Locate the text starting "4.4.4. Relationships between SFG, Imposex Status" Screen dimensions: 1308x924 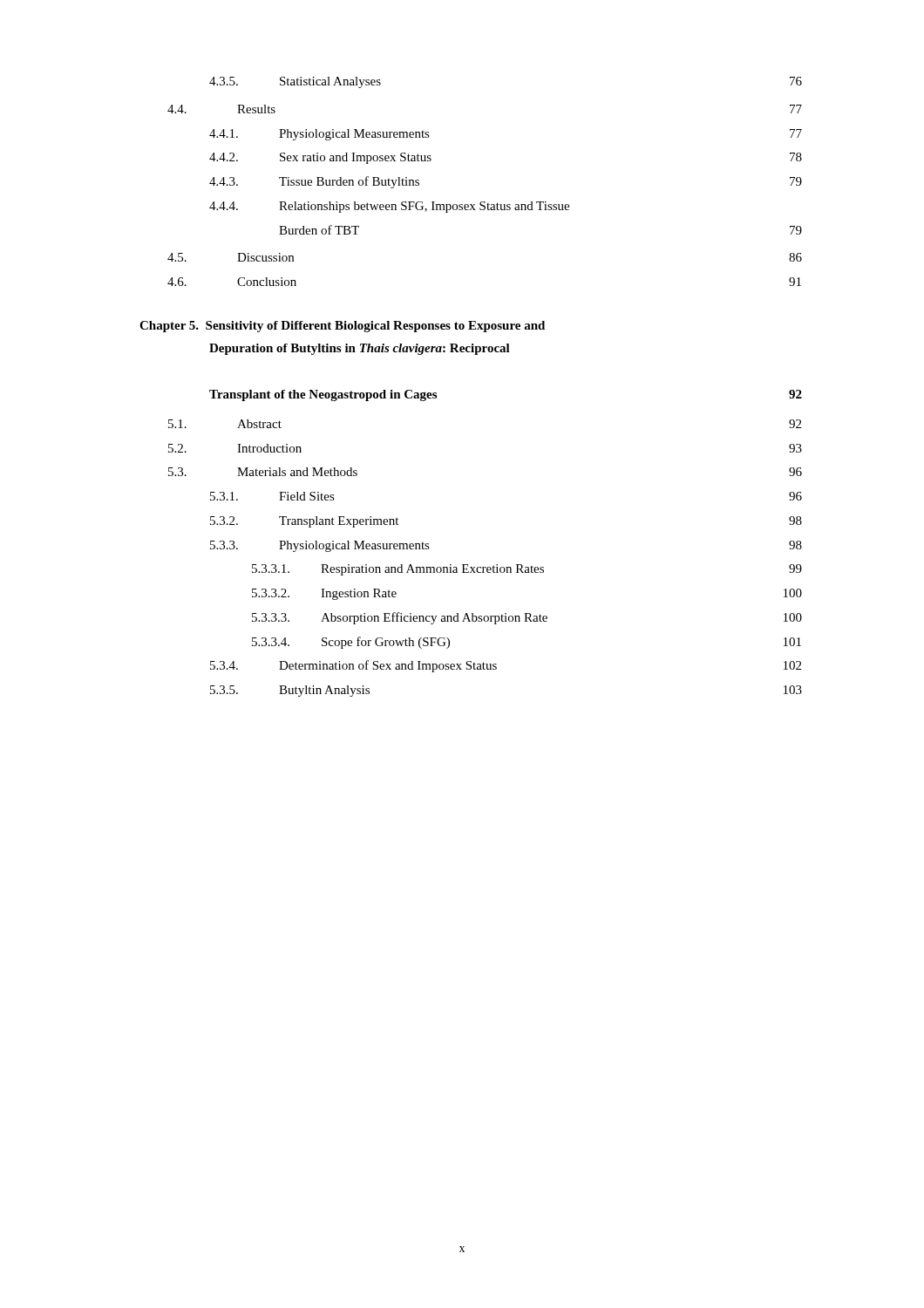(506, 218)
